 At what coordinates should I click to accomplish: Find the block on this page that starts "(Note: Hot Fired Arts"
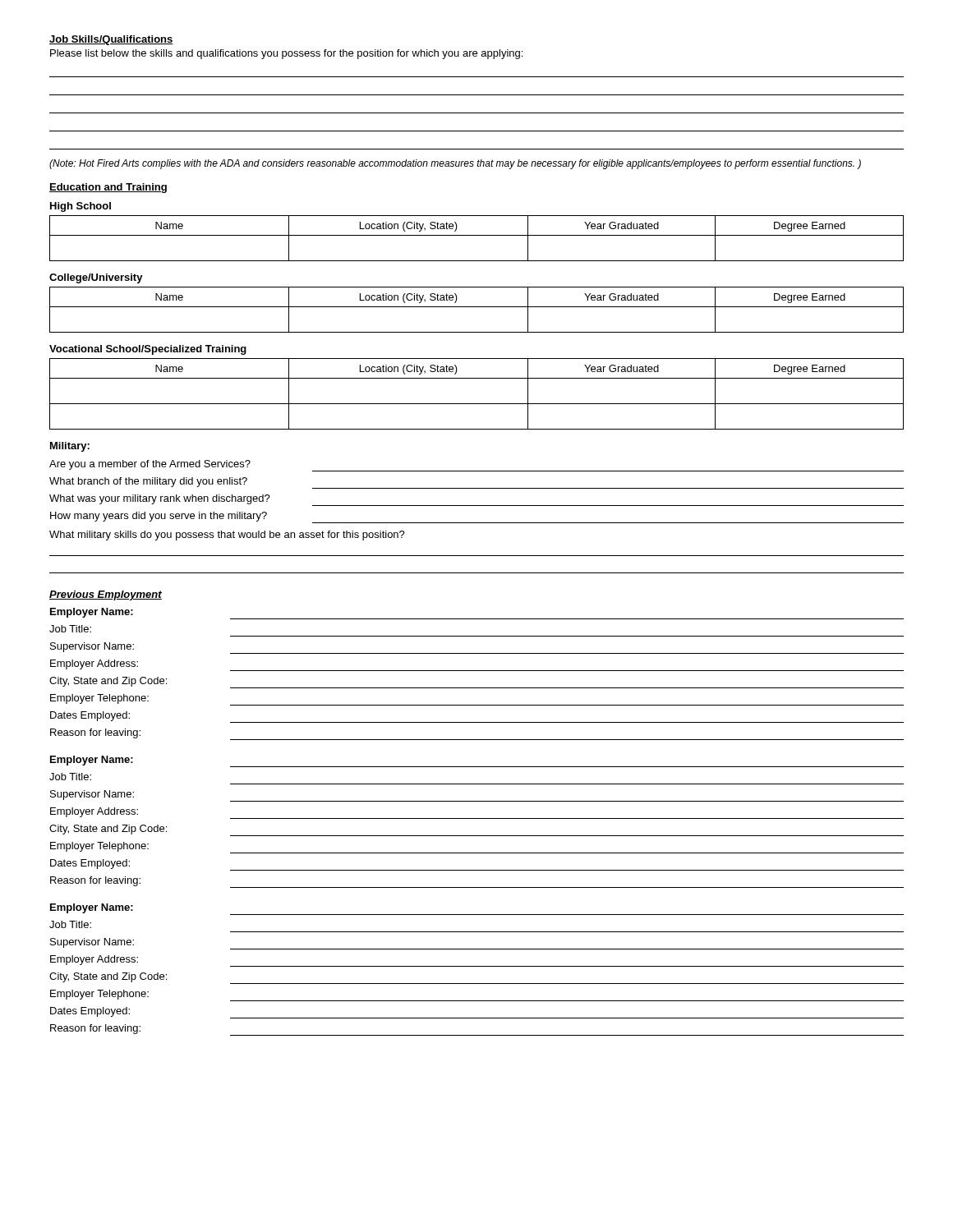[455, 163]
